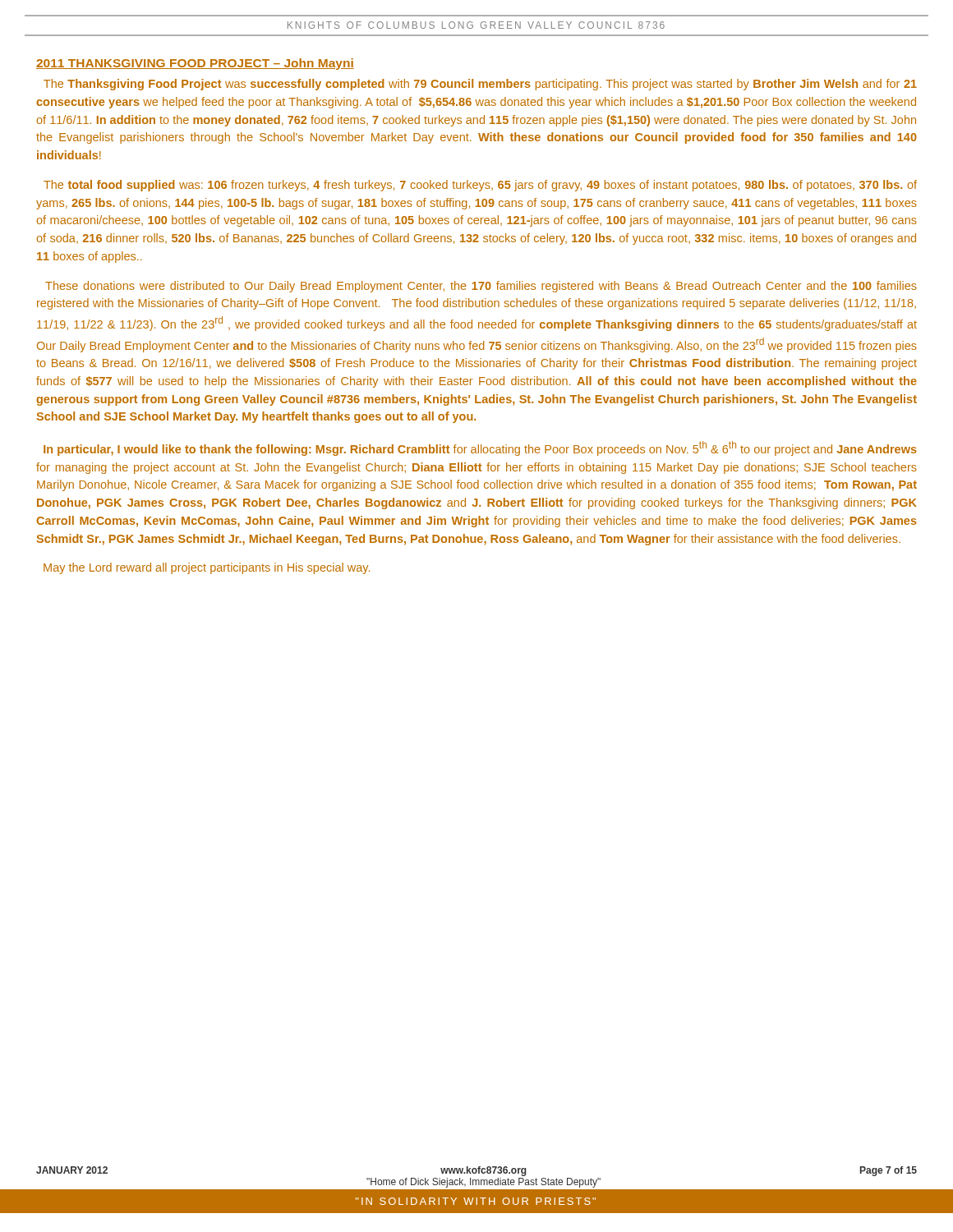Click on the text block that says "May the Lord reward all project participants"
This screenshot has height=1232, width=953.
click(204, 568)
